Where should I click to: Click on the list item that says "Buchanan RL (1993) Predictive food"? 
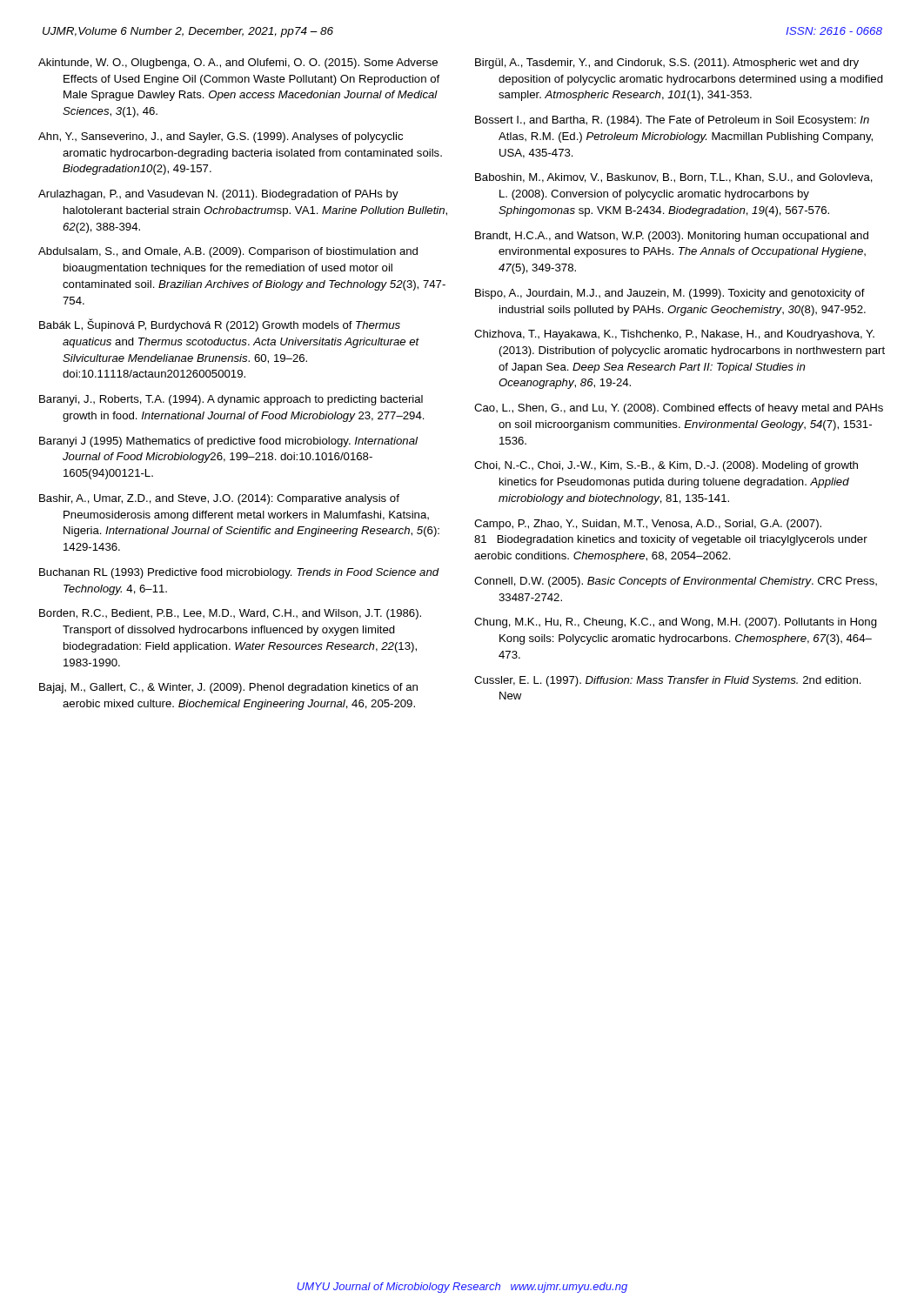click(x=238, y=580)
